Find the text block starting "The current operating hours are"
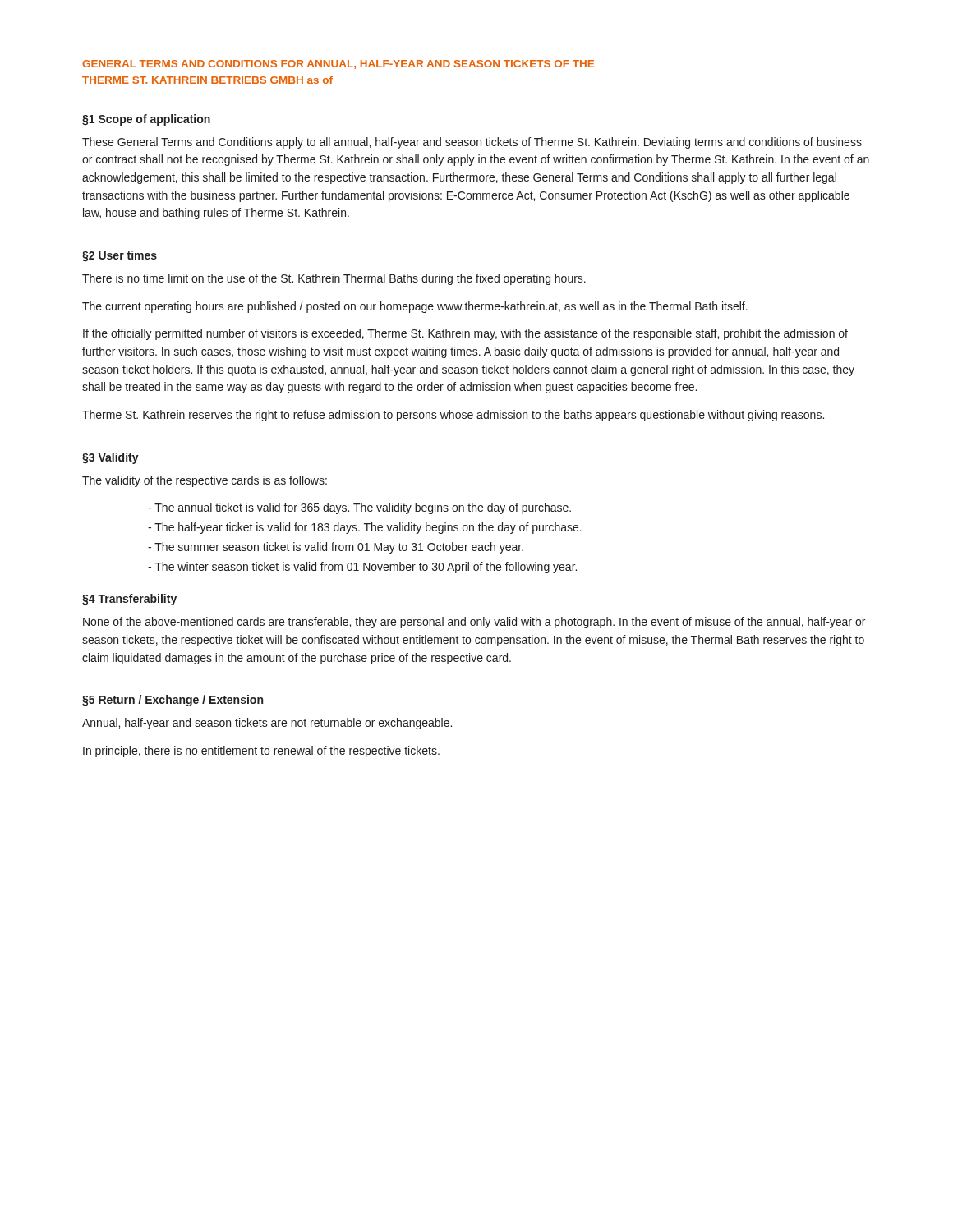The image size is (953, 1232). click(x=415, y=306)
